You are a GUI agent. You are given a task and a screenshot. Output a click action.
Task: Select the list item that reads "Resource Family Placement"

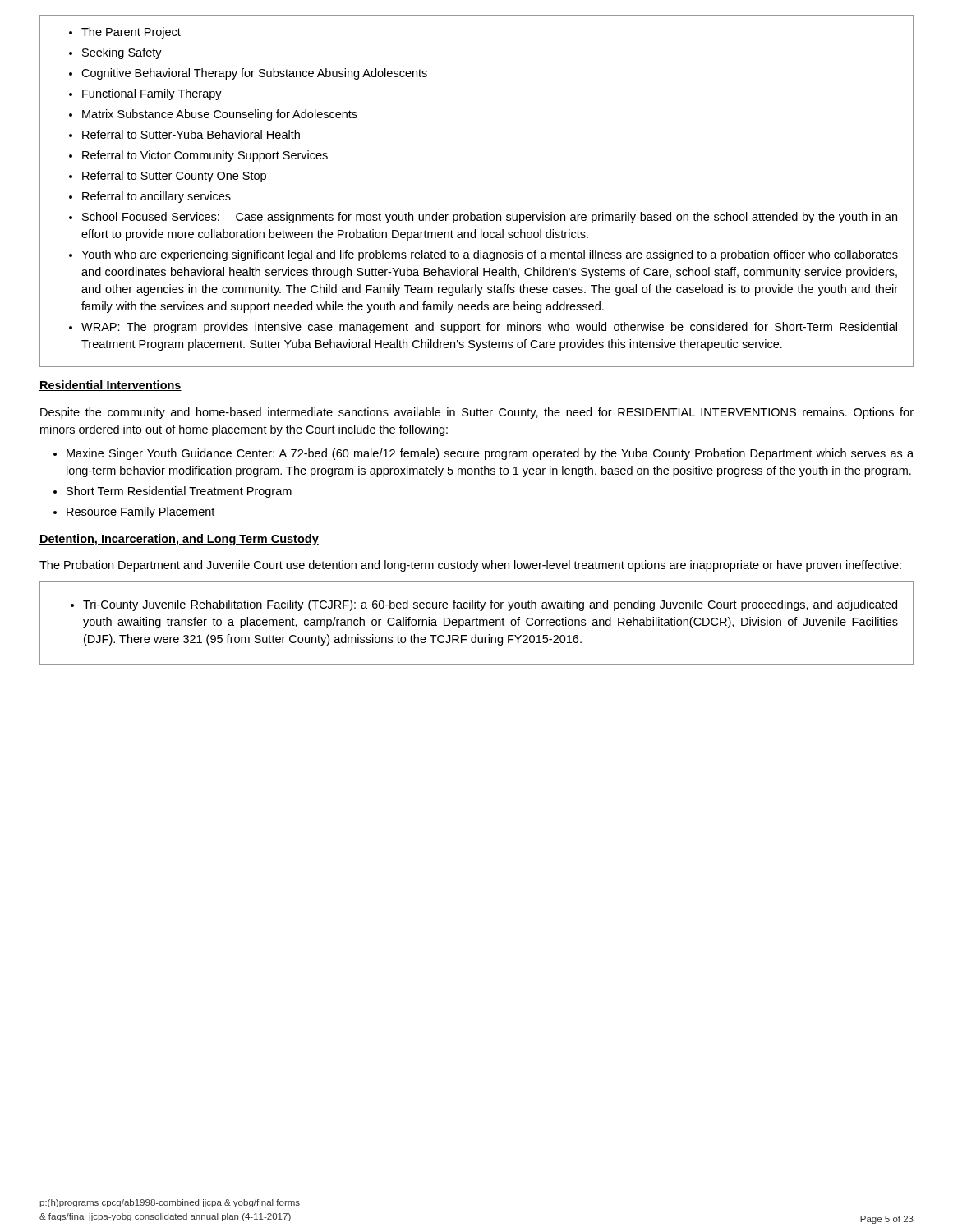tap(140, 513)
